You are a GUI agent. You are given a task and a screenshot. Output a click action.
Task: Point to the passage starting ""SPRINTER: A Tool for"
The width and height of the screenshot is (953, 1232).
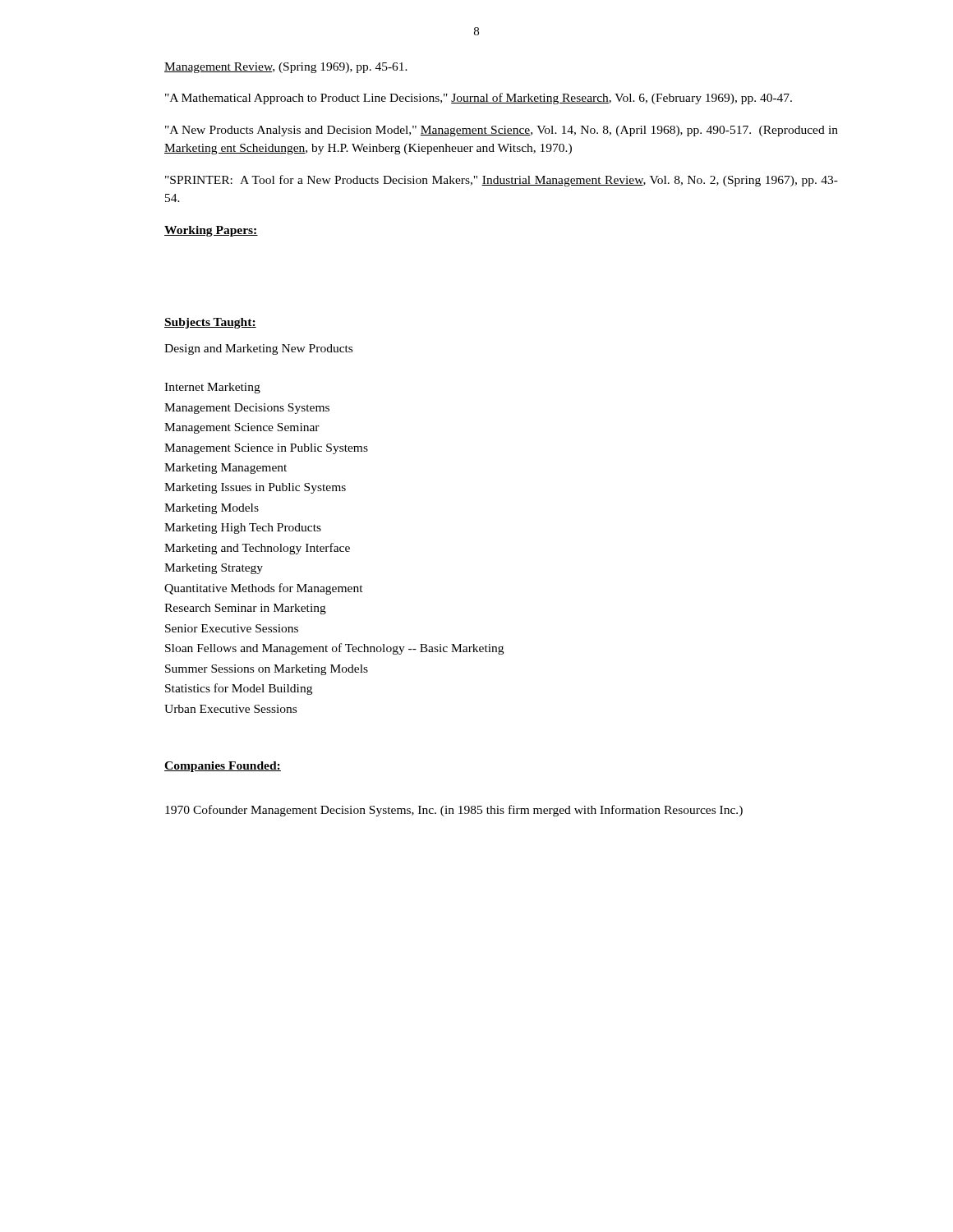point(501,189)
